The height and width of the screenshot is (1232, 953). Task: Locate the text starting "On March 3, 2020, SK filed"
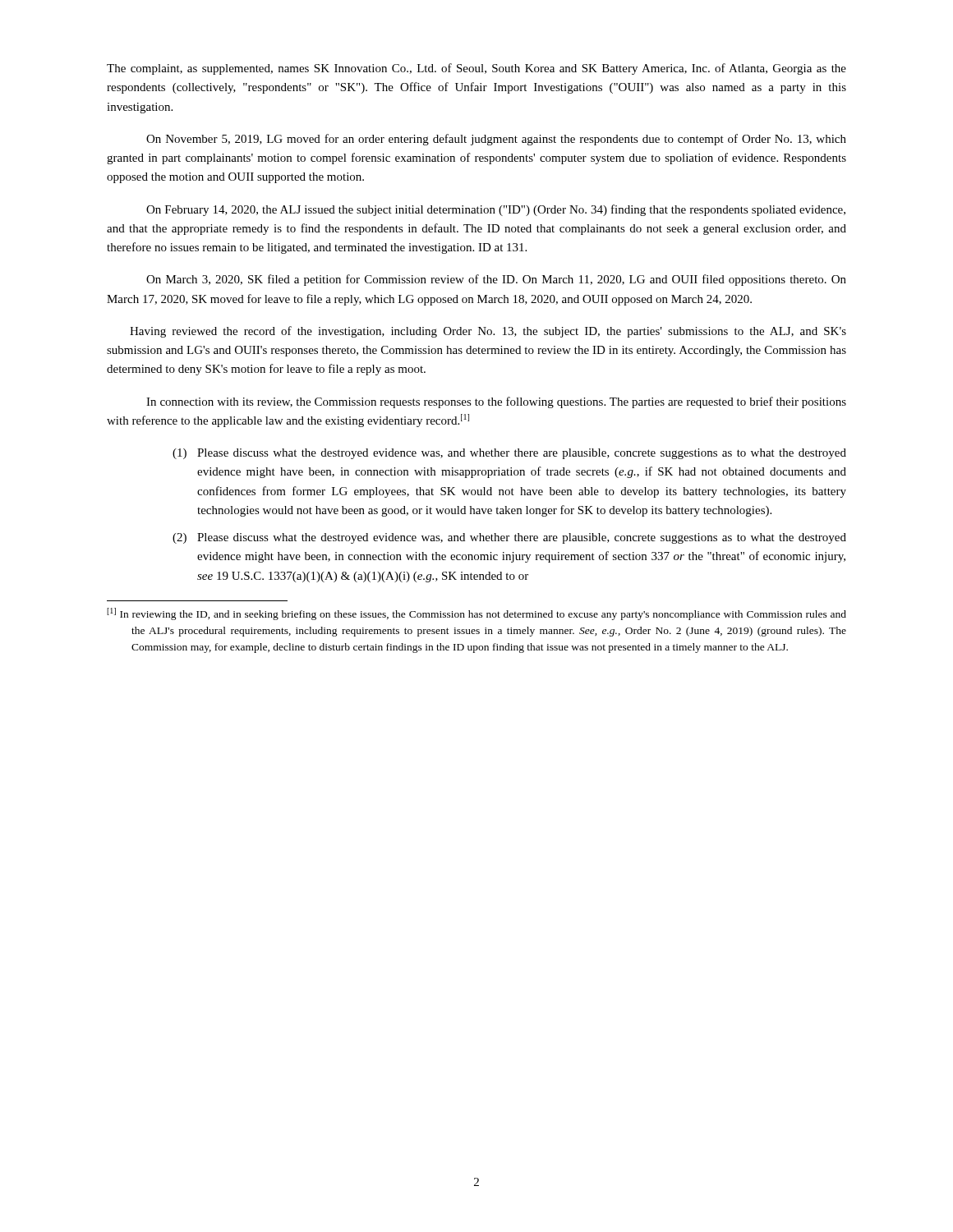click(x=476, y=289)
